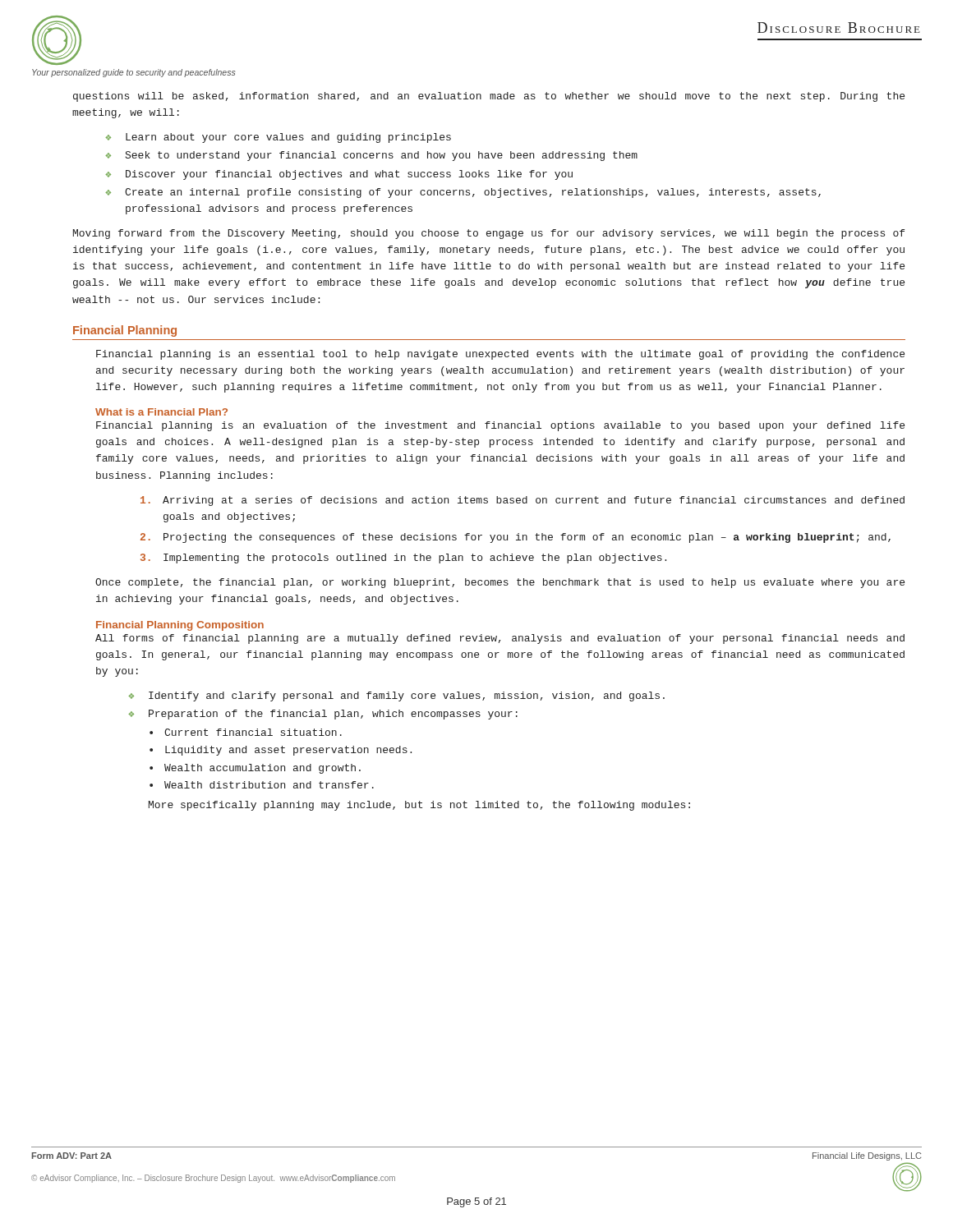Click on the passage starting "Liquidity and asset"
This screenshot has height=1232, width=953.
tap(289, 751)
